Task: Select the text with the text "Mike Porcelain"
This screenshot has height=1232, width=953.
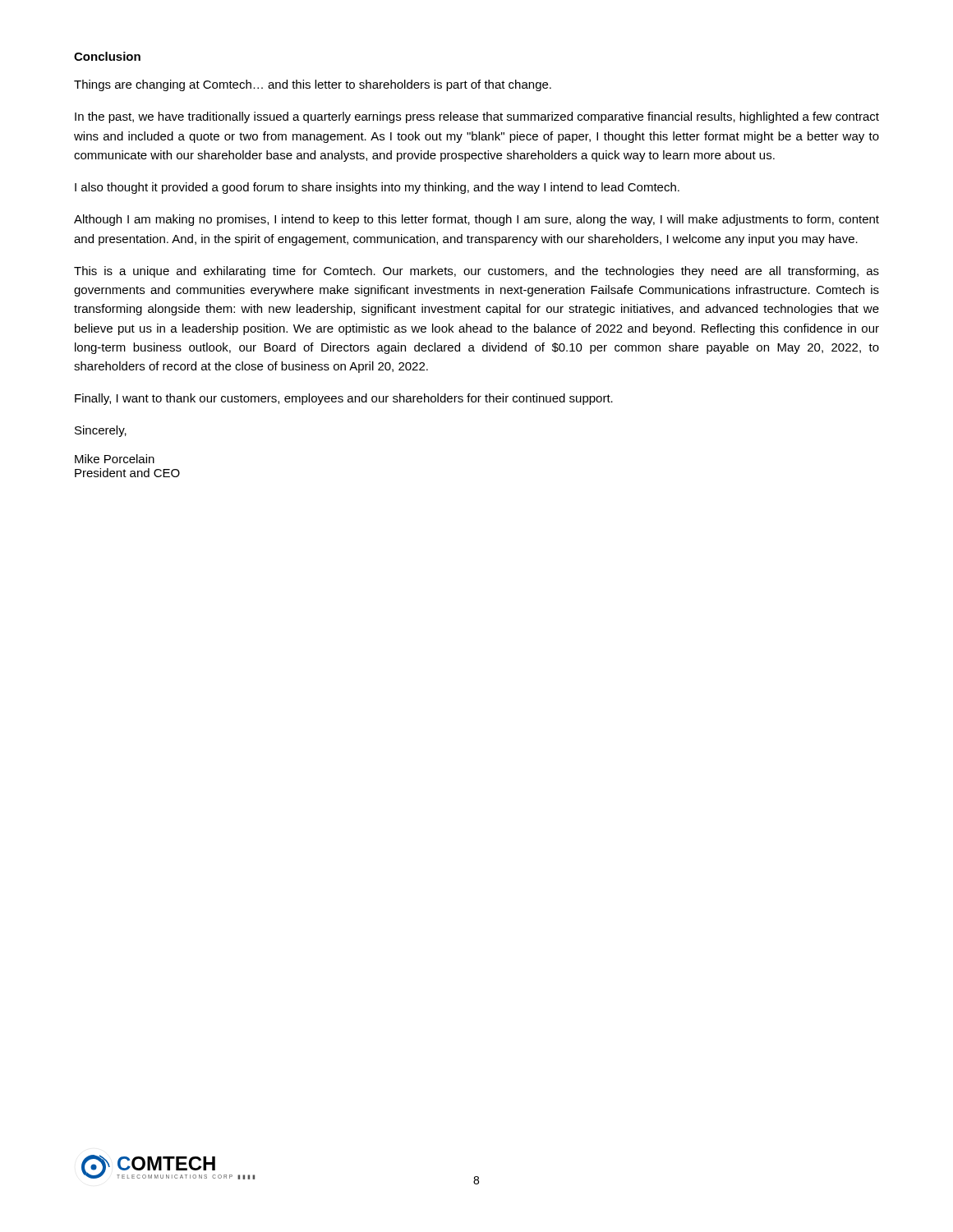Action: point(114,458)
